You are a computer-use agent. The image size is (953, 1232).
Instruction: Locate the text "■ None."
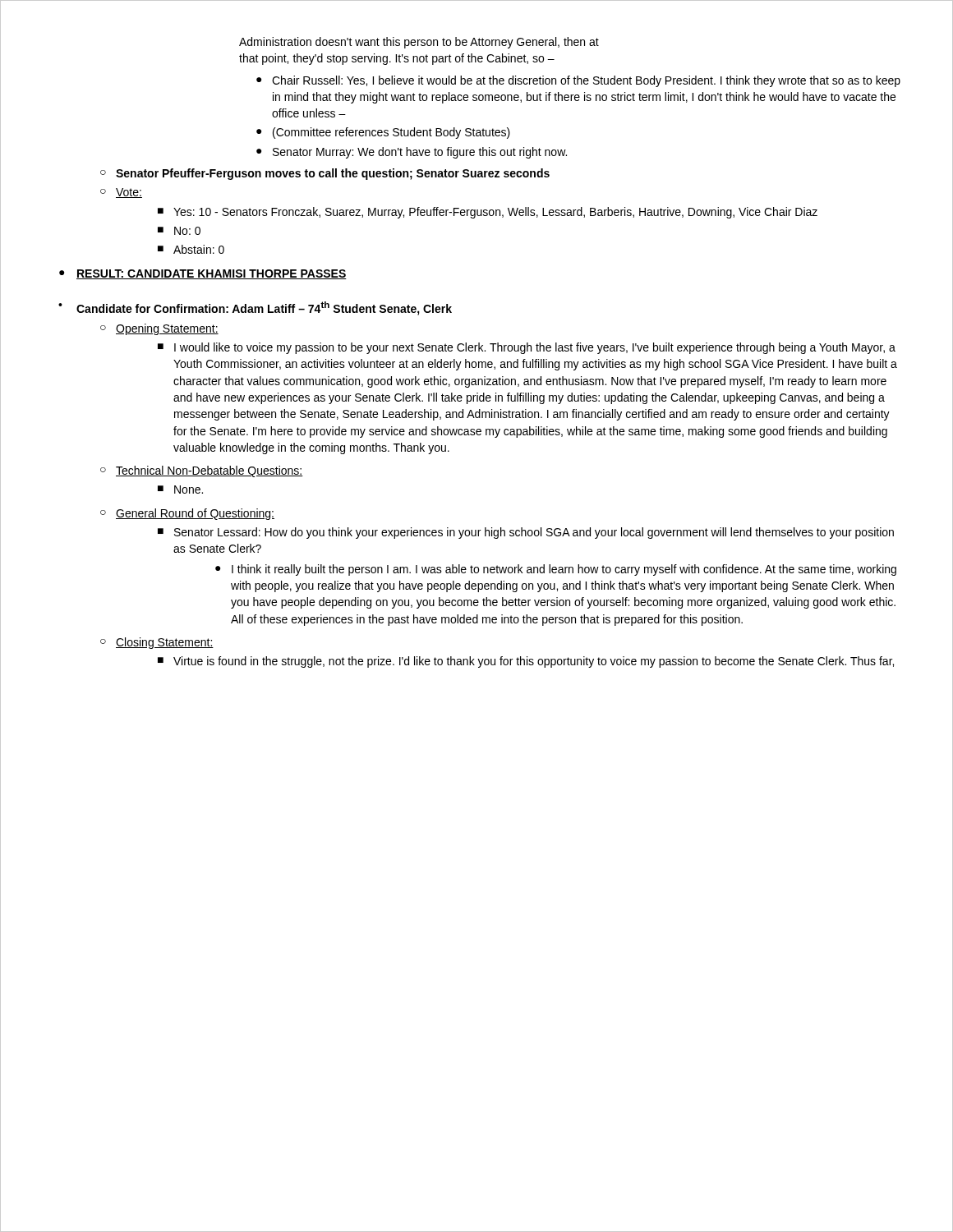pos(180,490)
